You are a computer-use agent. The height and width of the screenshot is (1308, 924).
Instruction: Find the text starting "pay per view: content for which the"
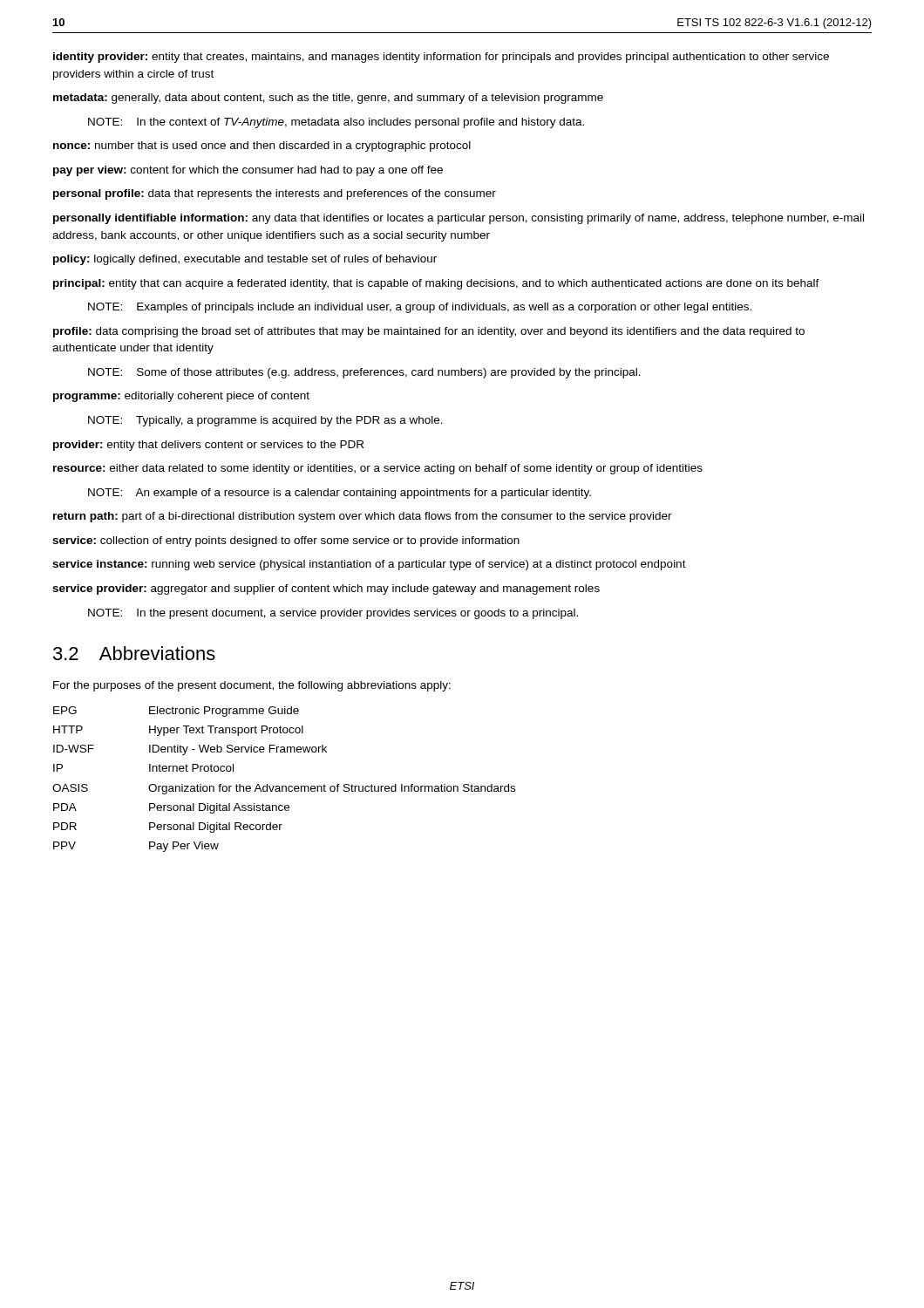coord(248,169)
